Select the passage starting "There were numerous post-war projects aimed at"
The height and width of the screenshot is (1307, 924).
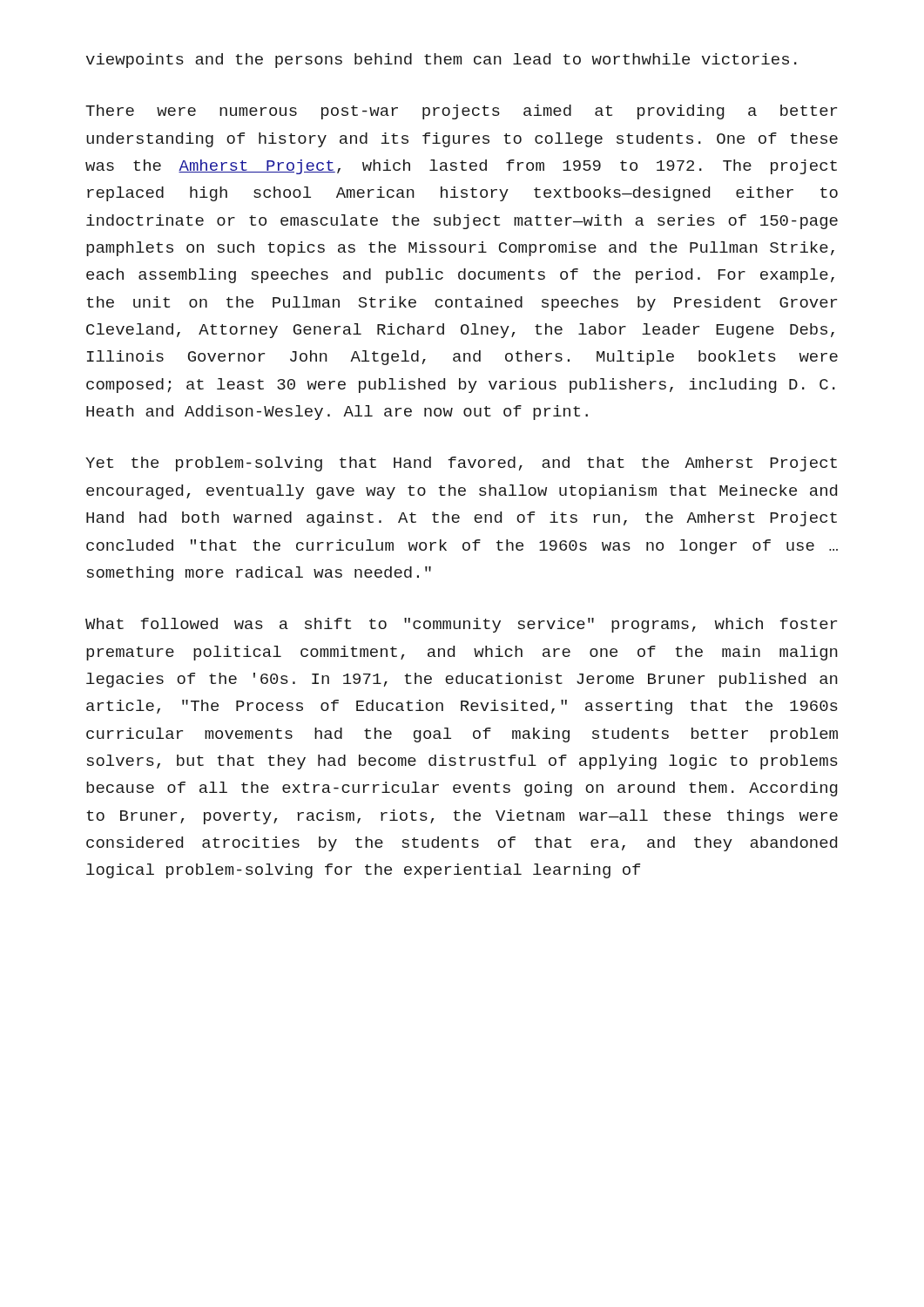462,262
